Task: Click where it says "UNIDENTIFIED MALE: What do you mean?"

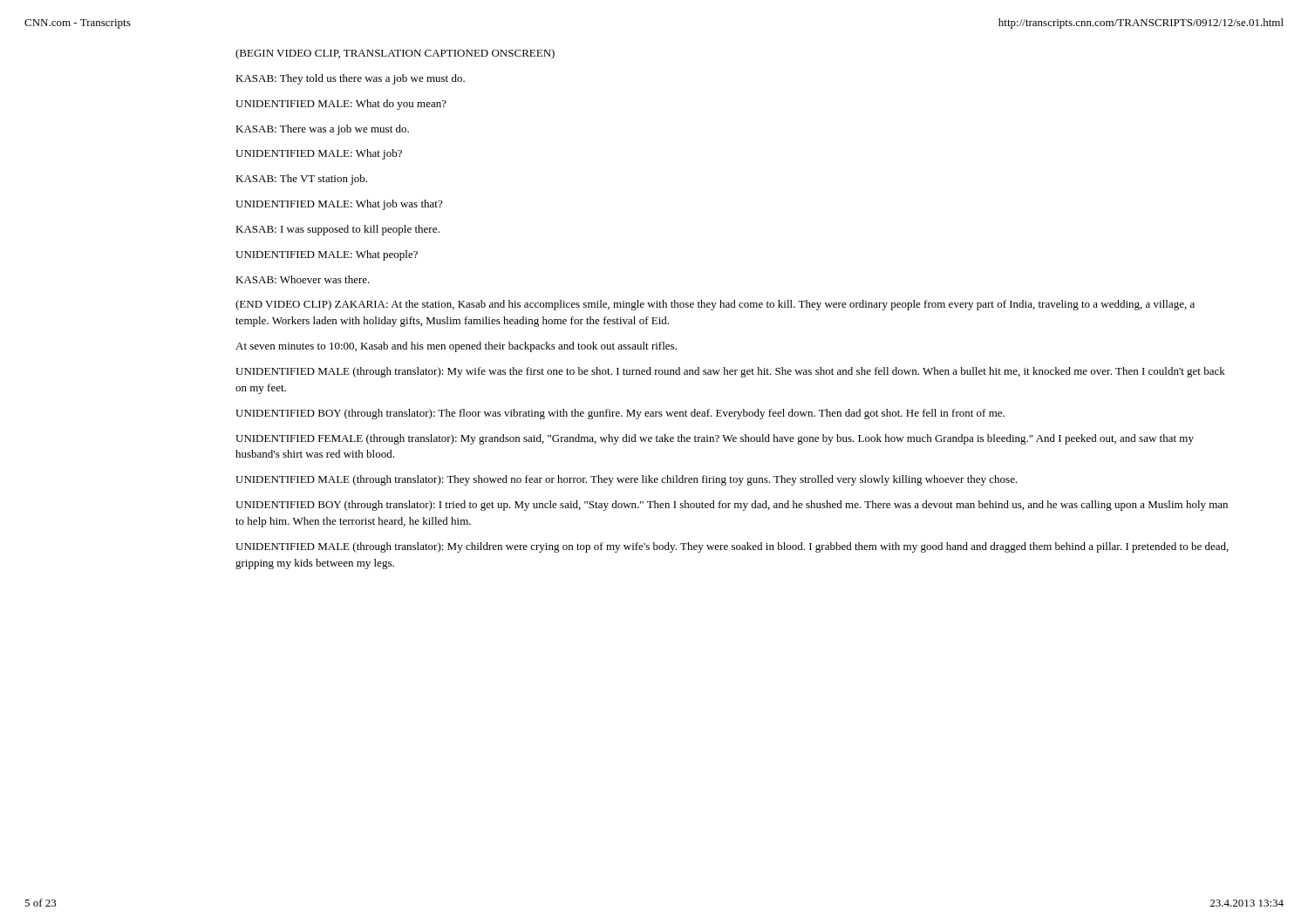Action: point(341,105)
